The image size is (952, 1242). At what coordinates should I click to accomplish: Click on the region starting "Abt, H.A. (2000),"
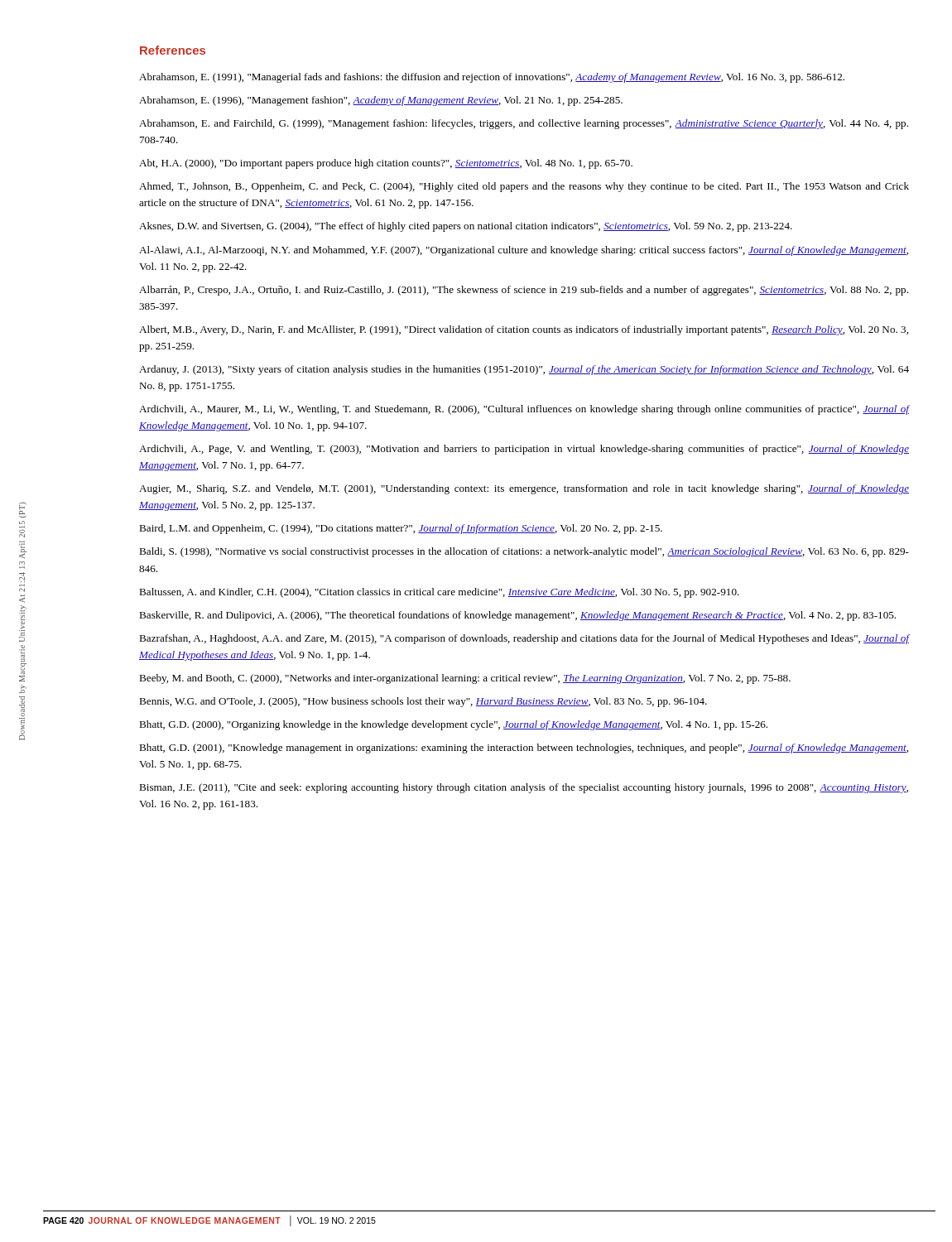click(x=386, y=163)
